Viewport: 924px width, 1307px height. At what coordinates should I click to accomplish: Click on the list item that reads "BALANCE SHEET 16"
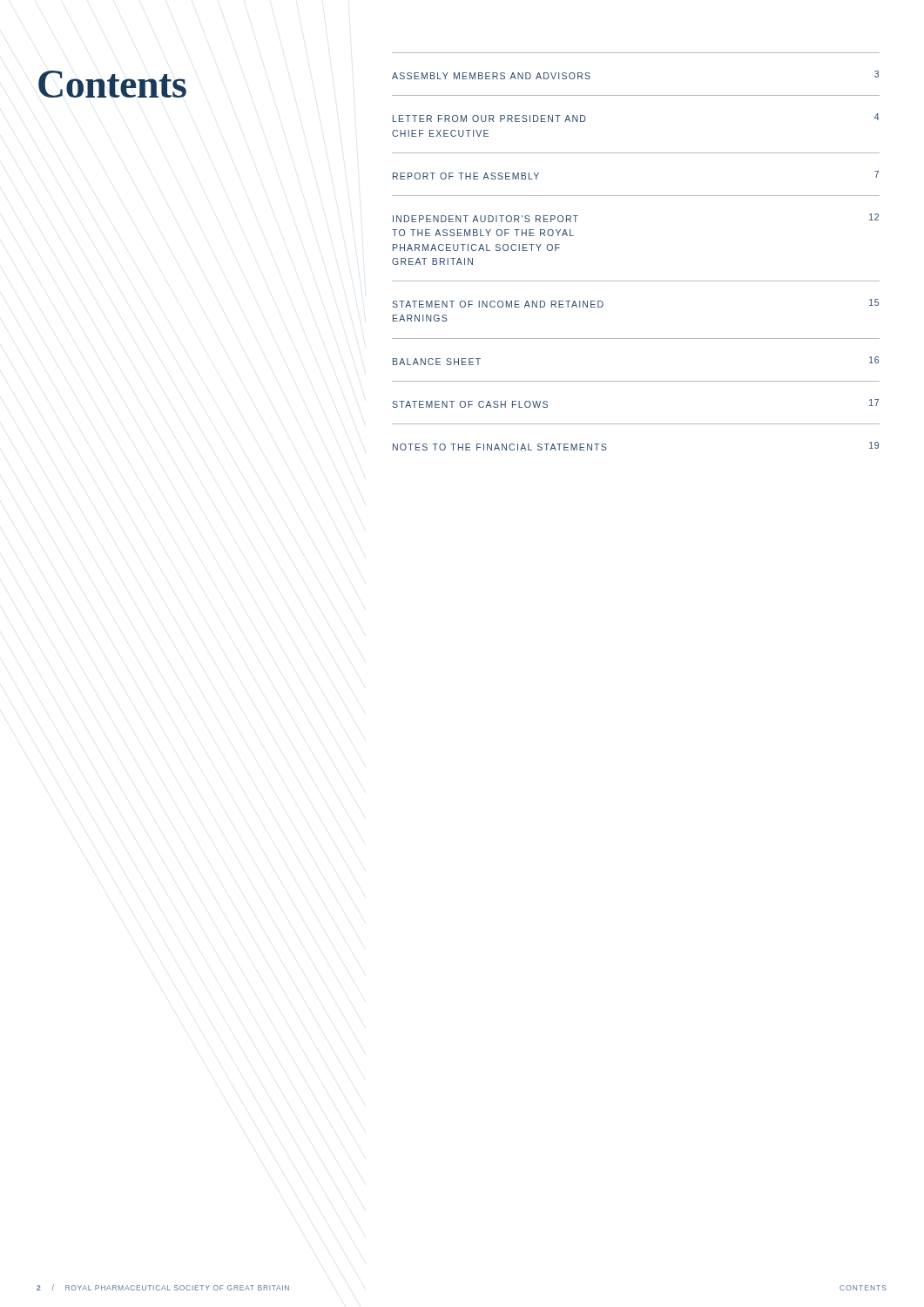click(x=437, y=360)
